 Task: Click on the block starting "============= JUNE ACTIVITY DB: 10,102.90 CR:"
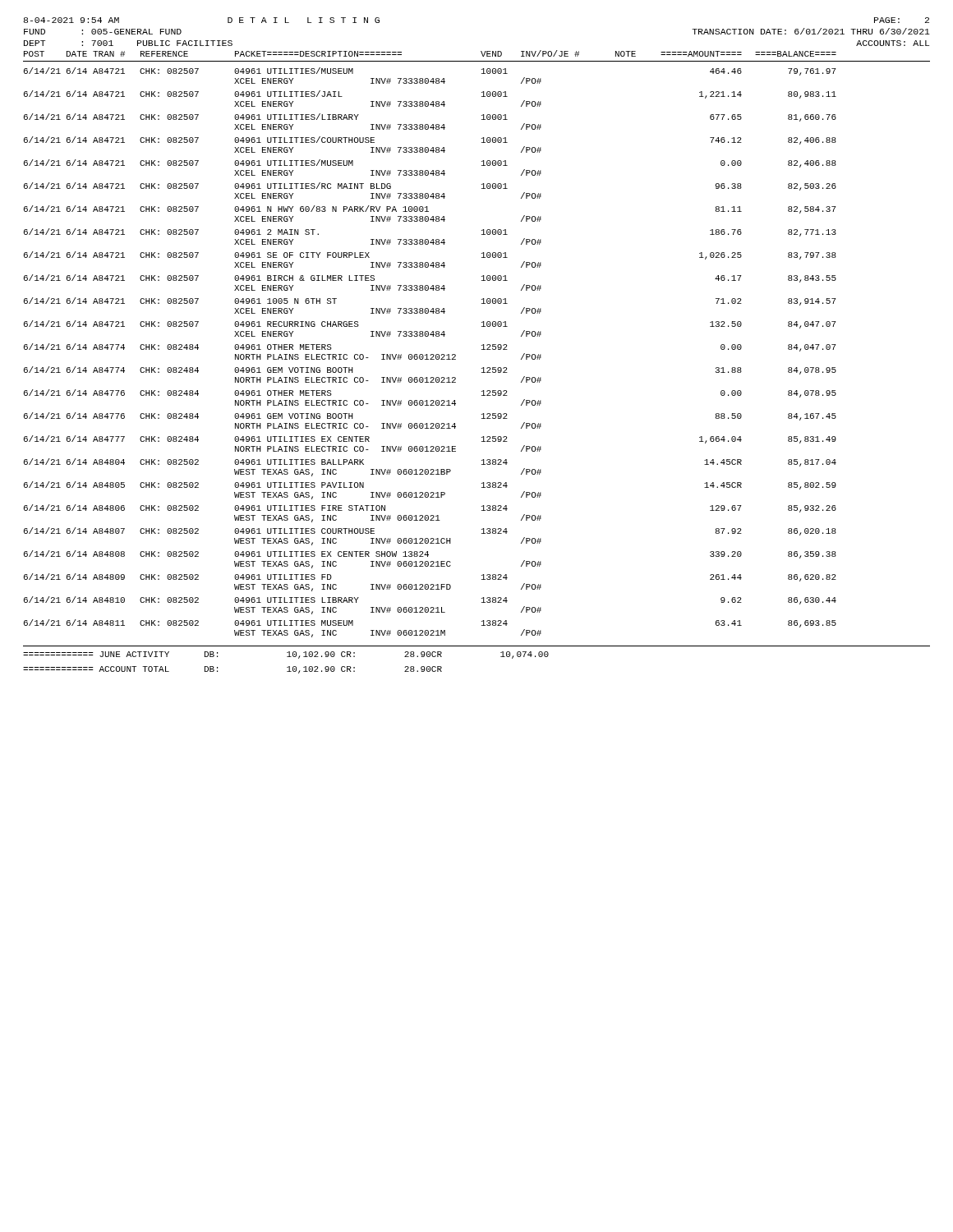(286, 655)
